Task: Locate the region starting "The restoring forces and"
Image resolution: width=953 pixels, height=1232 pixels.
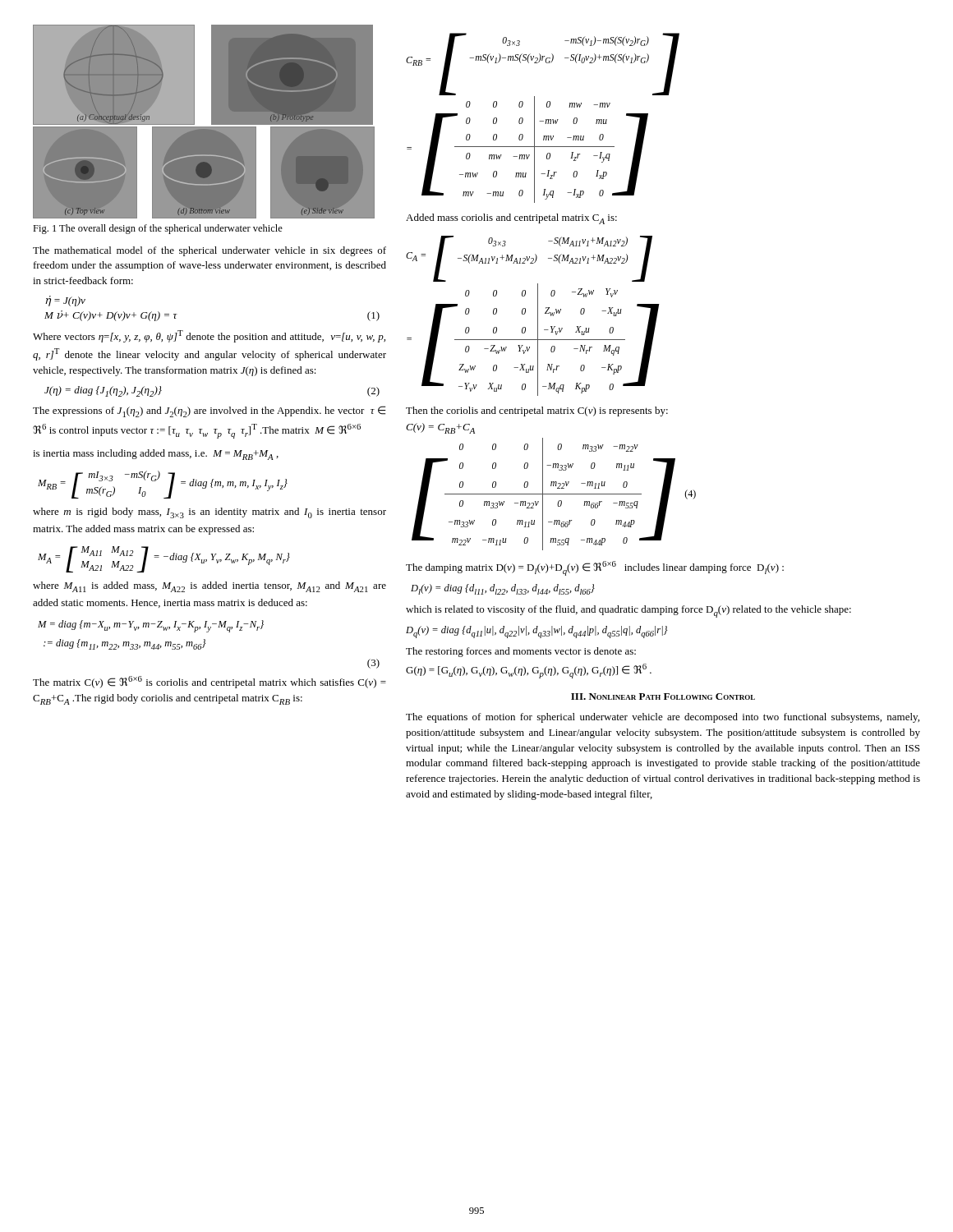Action: tap(529, 662)
